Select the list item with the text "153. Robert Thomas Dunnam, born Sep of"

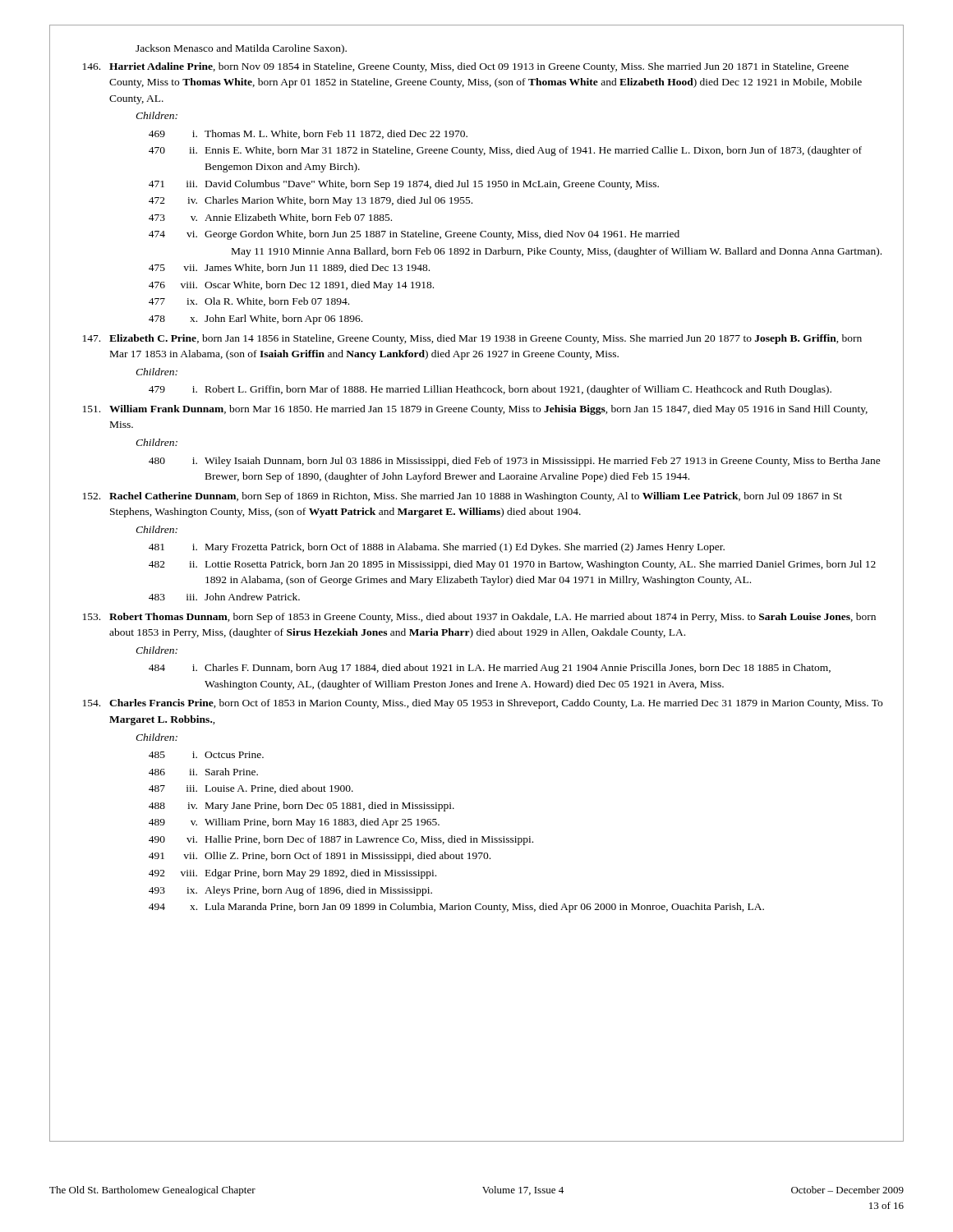[476, 624]
